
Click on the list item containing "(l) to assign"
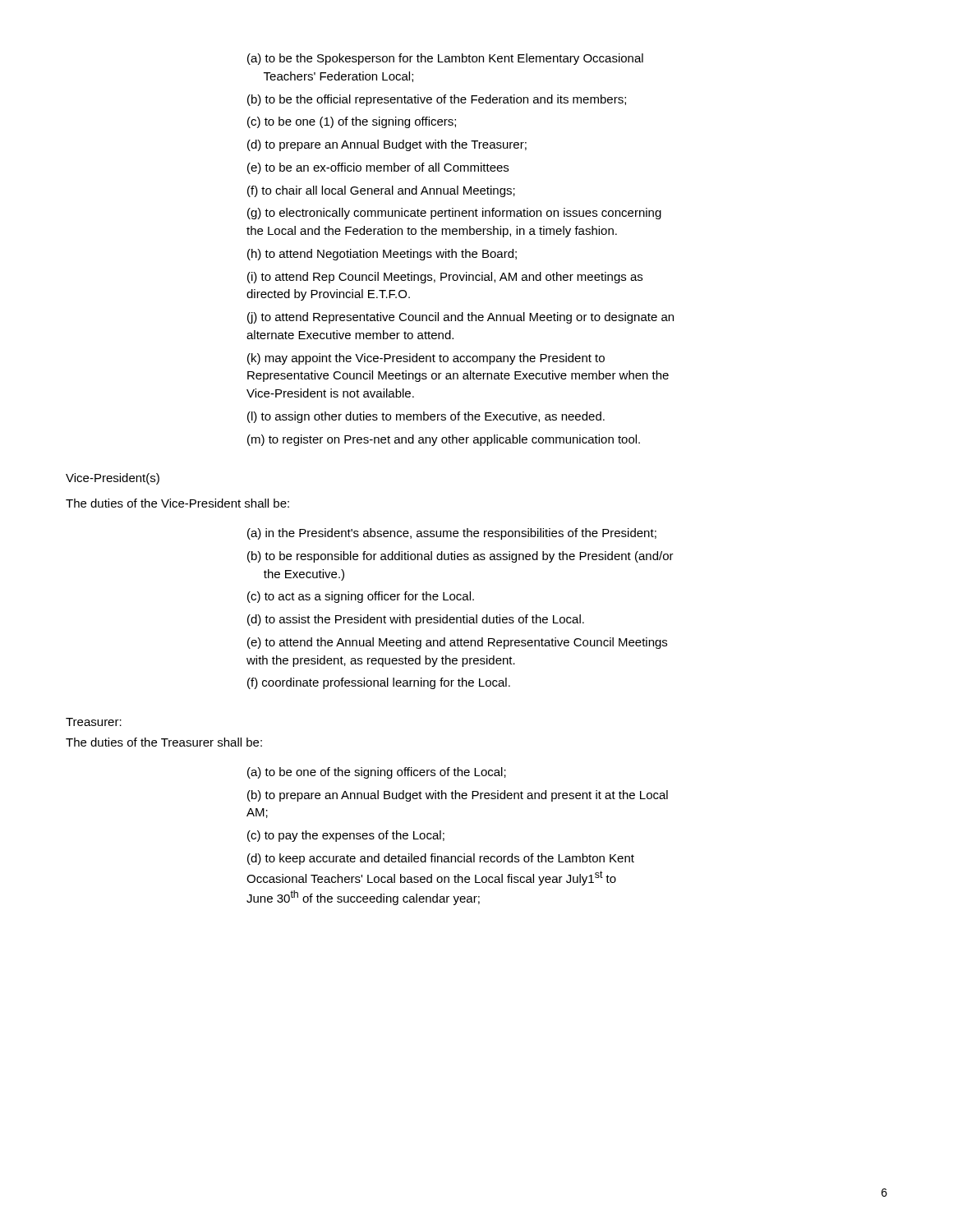[426, 416]
